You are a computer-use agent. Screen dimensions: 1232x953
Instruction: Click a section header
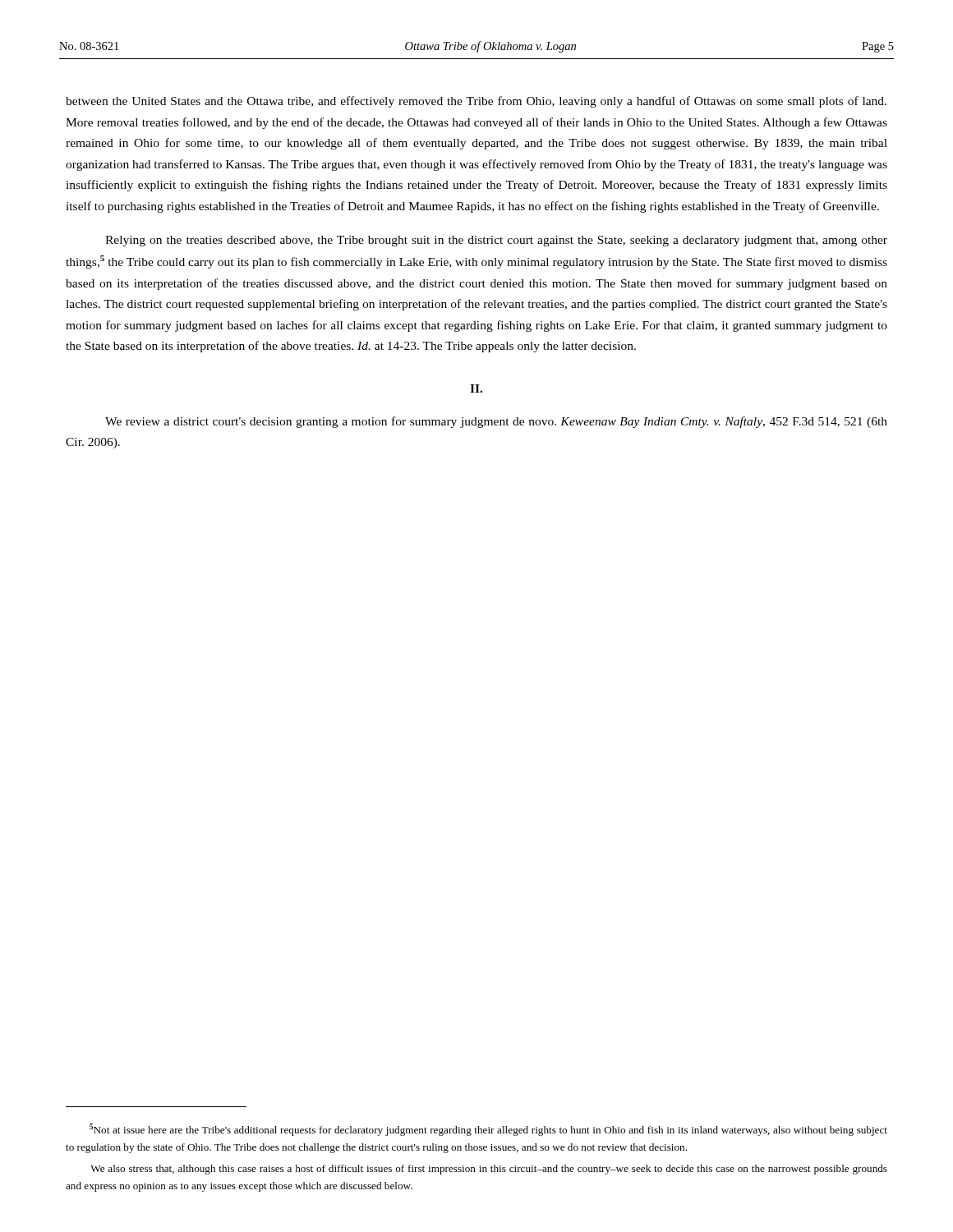tap(476, 388)
